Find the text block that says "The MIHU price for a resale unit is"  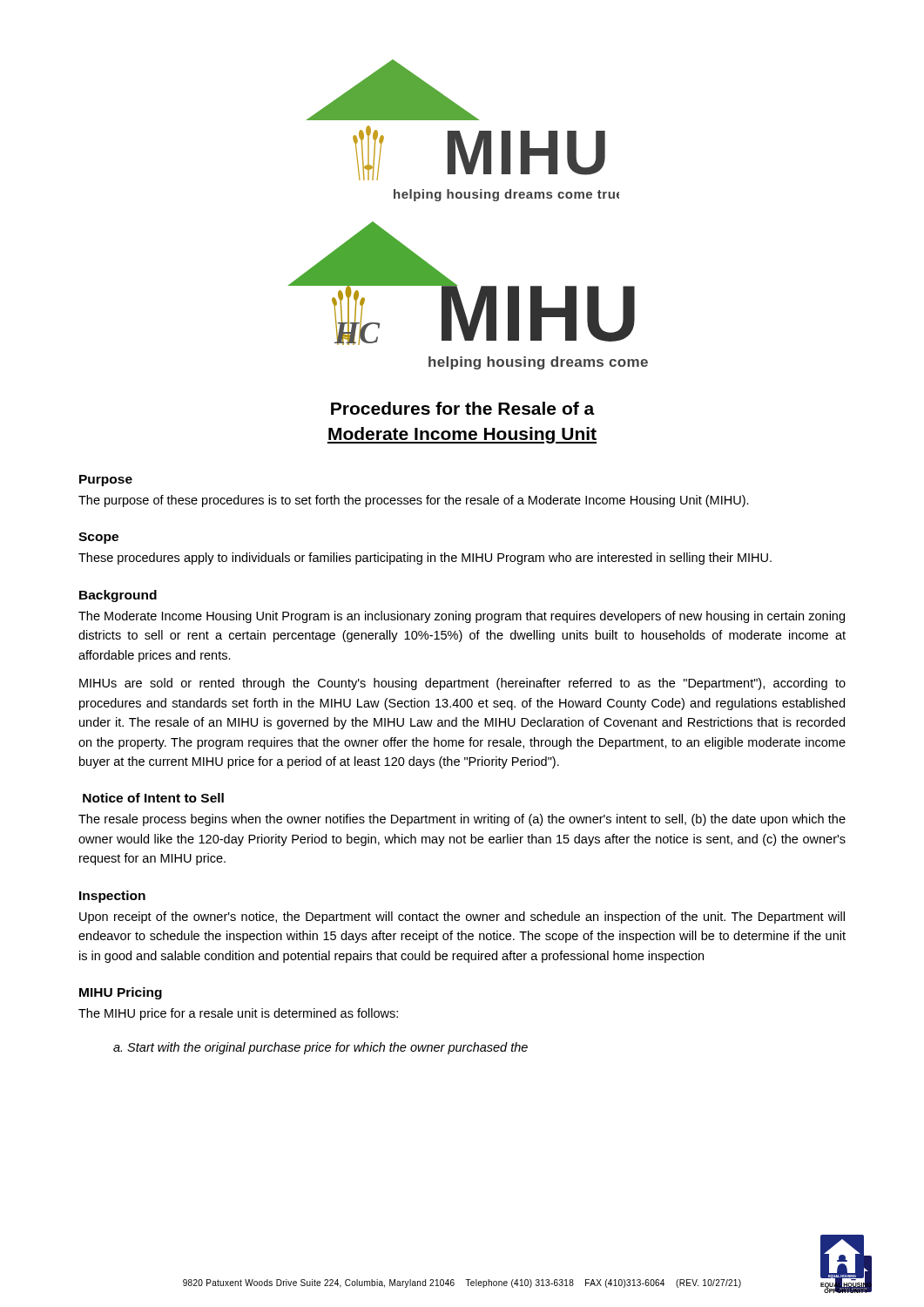pos(239,1014)
